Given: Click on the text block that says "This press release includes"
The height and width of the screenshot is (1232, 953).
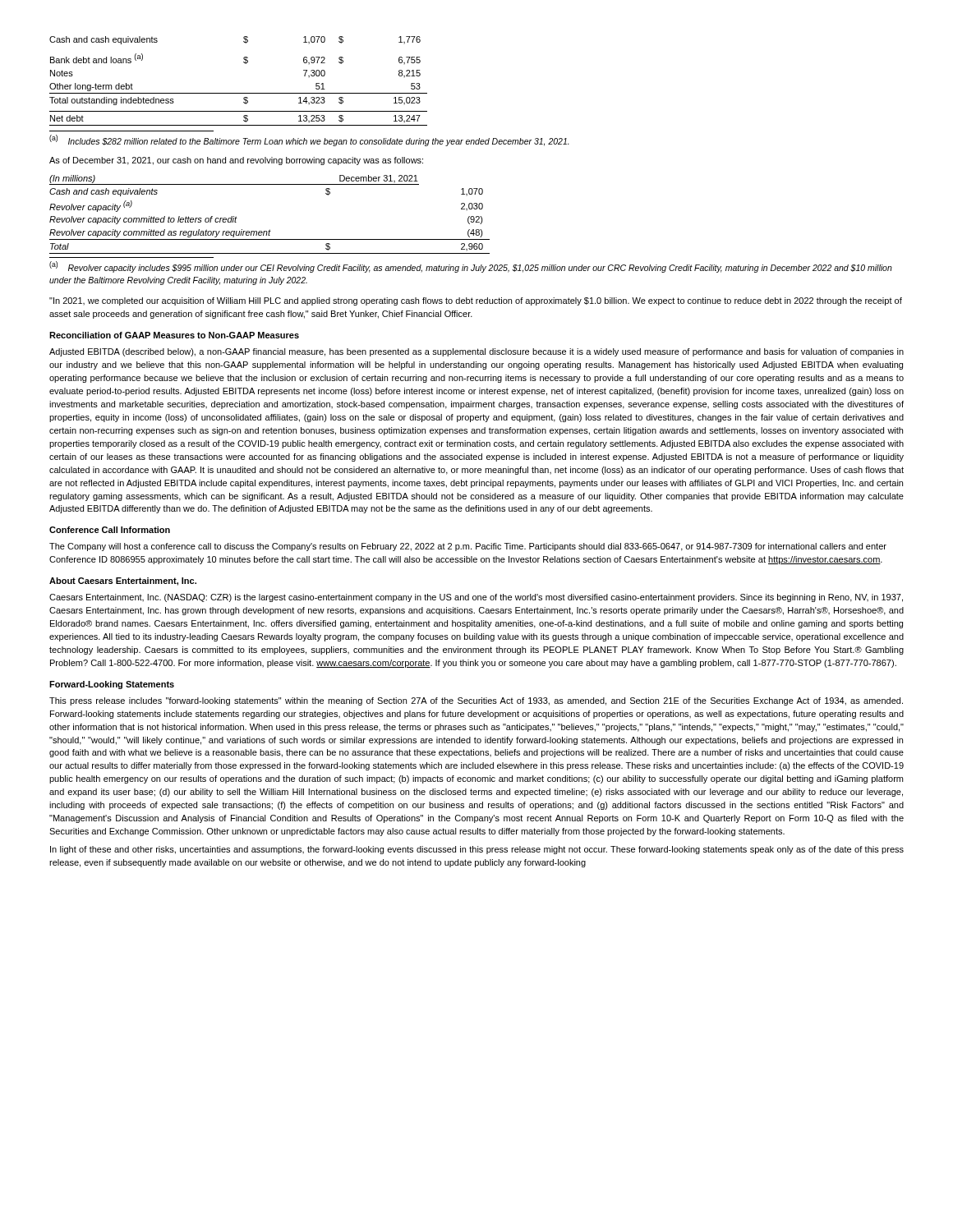Looking at the screenshot, I should (x=476, y=782).
